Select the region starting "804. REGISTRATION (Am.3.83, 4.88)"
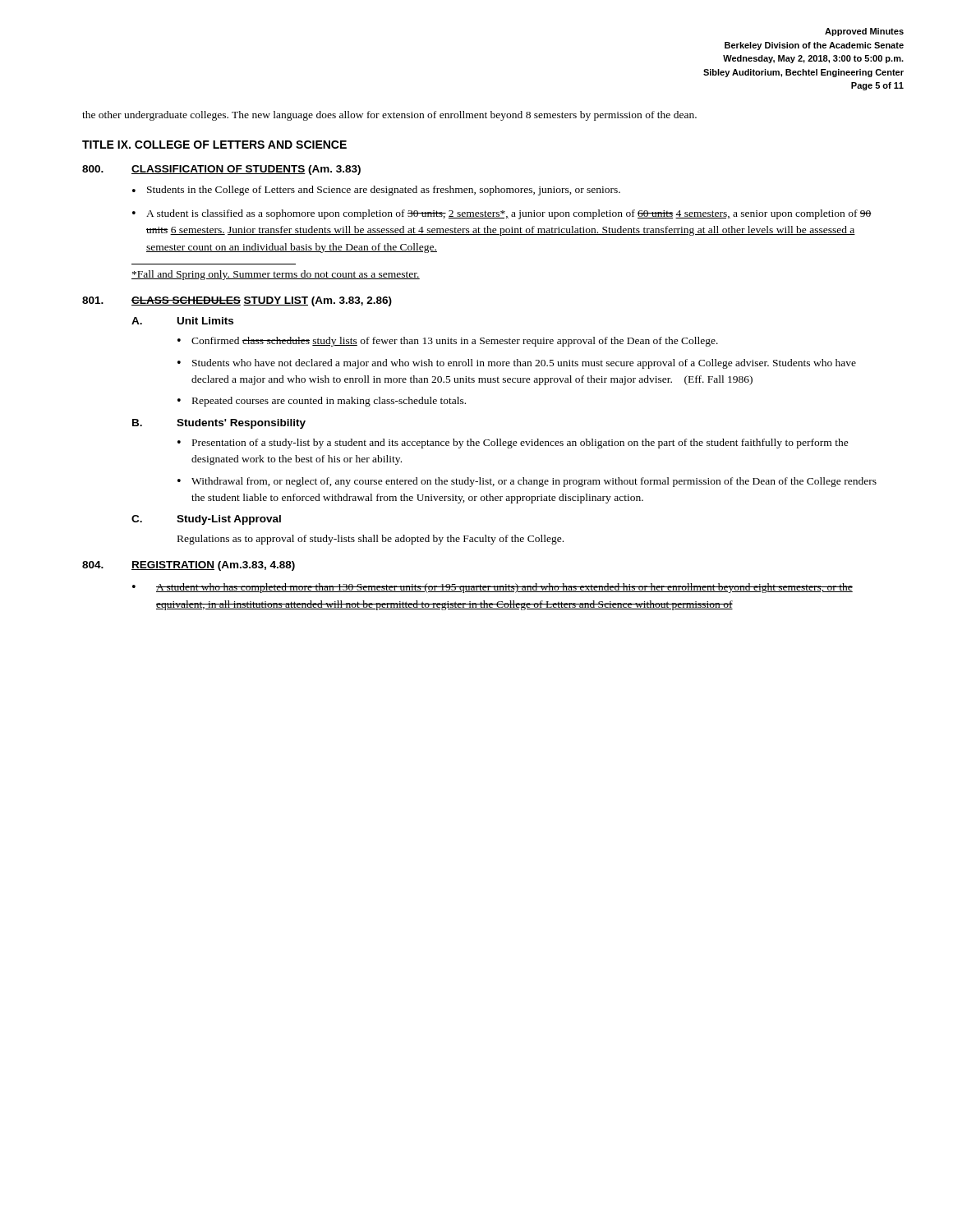The height and width of the screenshot is (1232, 953). click(189, 566)
